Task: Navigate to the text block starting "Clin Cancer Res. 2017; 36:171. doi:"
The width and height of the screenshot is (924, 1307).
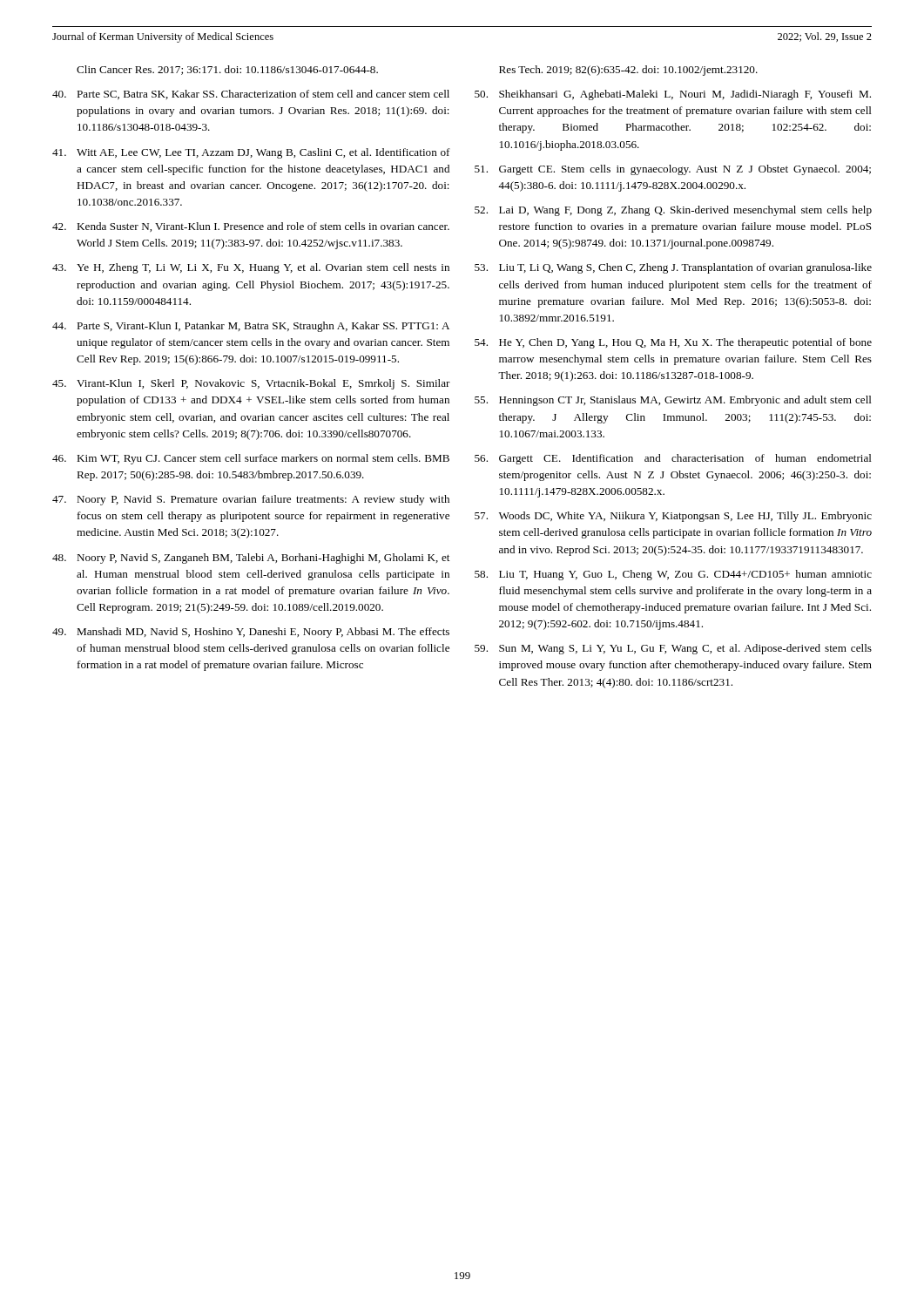Action: 228,69
